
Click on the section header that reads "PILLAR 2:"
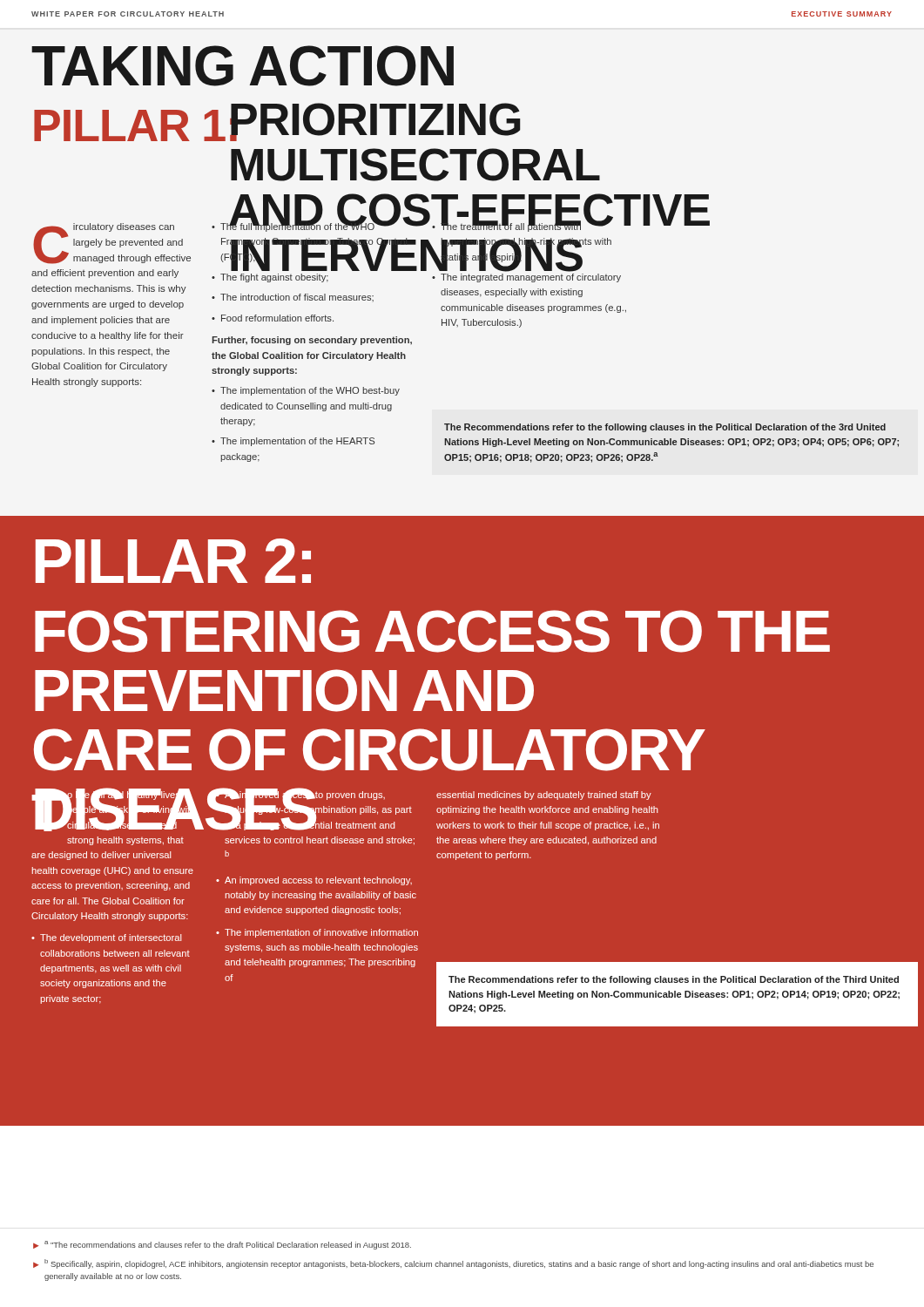click(173, 561)
